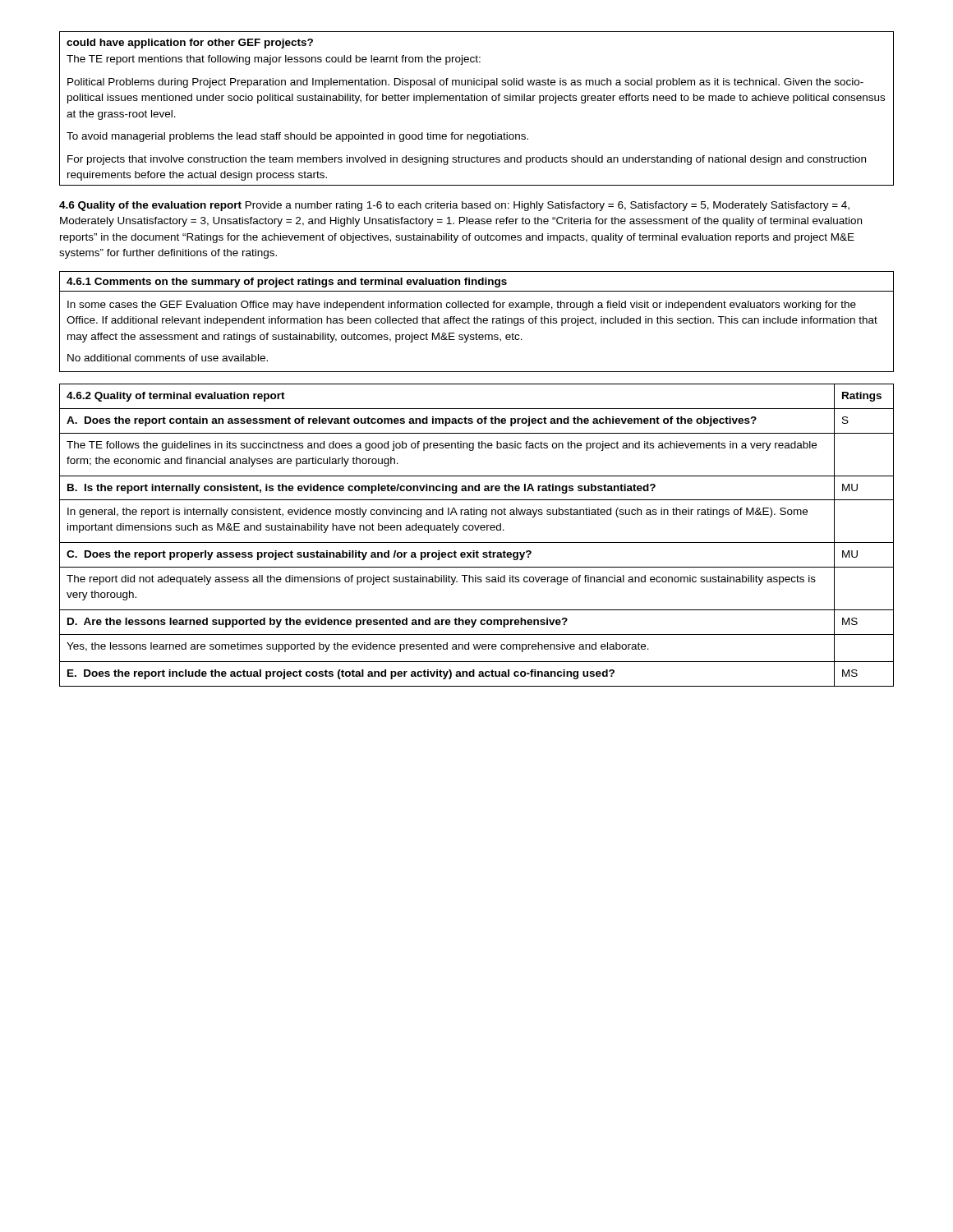This screenshot has width=953, height=1232.
Task: Click on the text block that says "In some cases the GEF Evaluation"
Action: click(472, 320)
